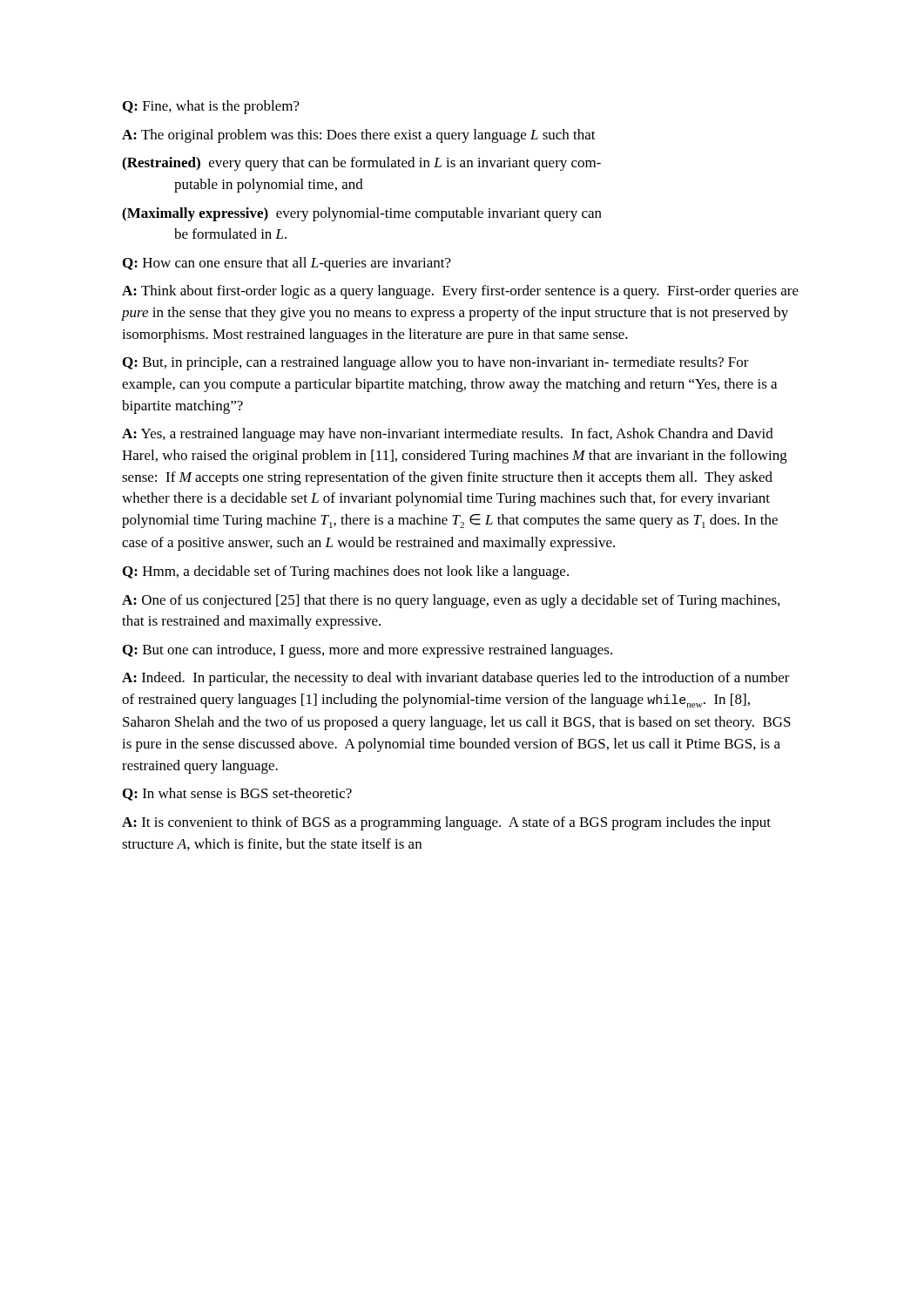924x1307 pixels.
Task: Locate the element starting "A: One of"
Action: click(462, 611)
